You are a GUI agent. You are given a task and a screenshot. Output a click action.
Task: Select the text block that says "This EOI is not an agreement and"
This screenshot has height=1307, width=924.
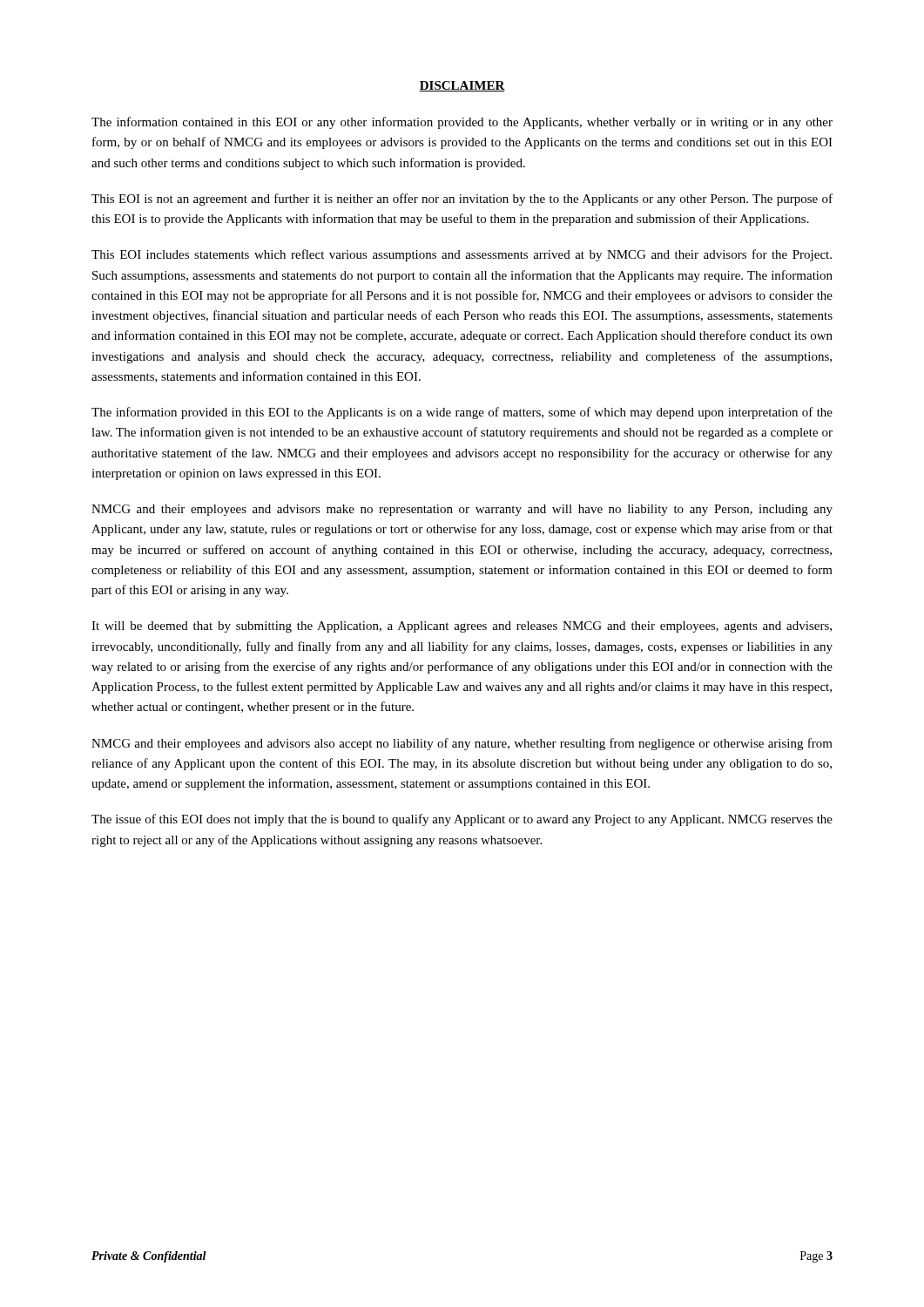pyautogui.click(x=462, y=209)
